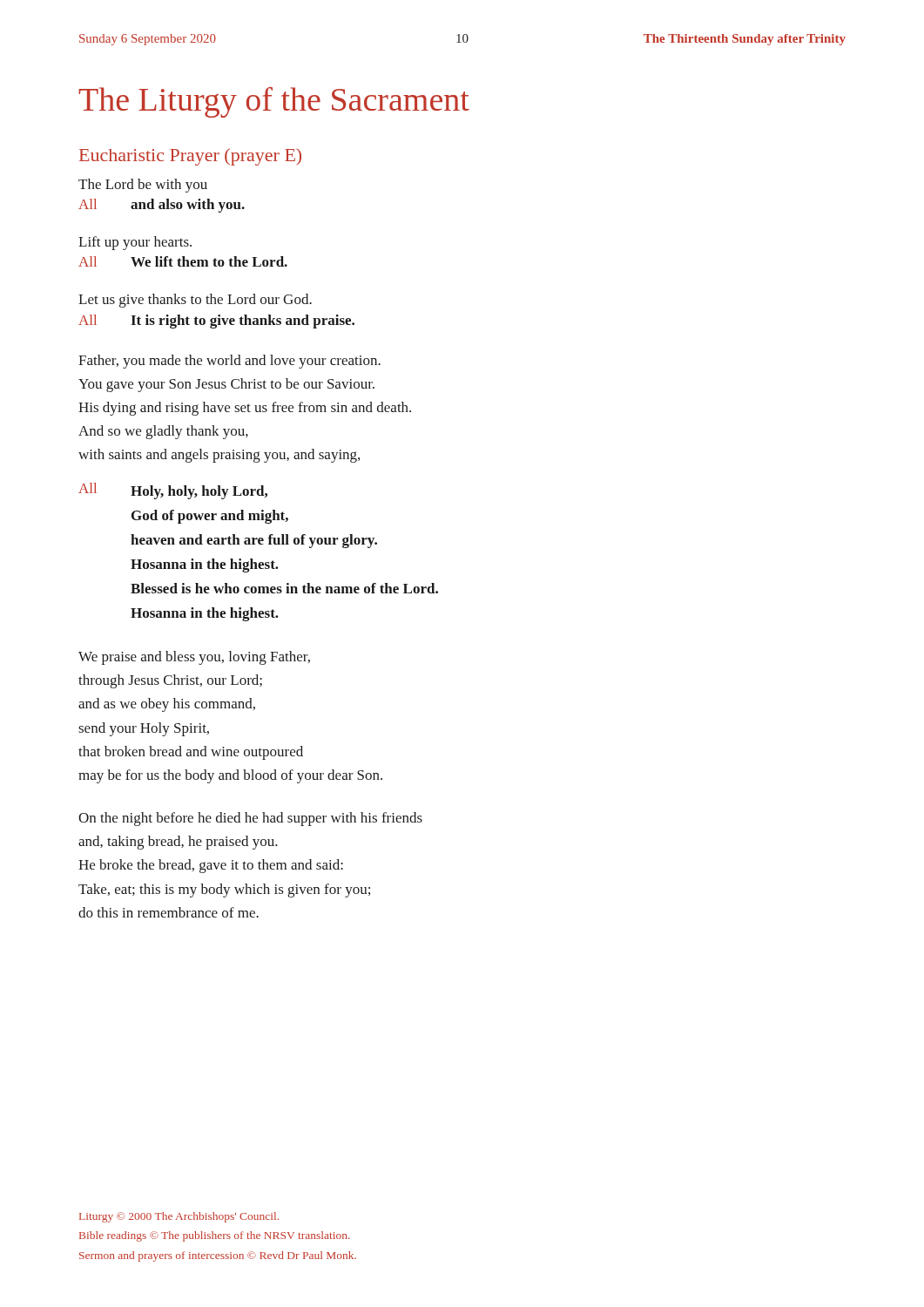This screenshot has height=1307, width=924.
Task: Locate the text "Lift up your hearts."
Action: 136,242
